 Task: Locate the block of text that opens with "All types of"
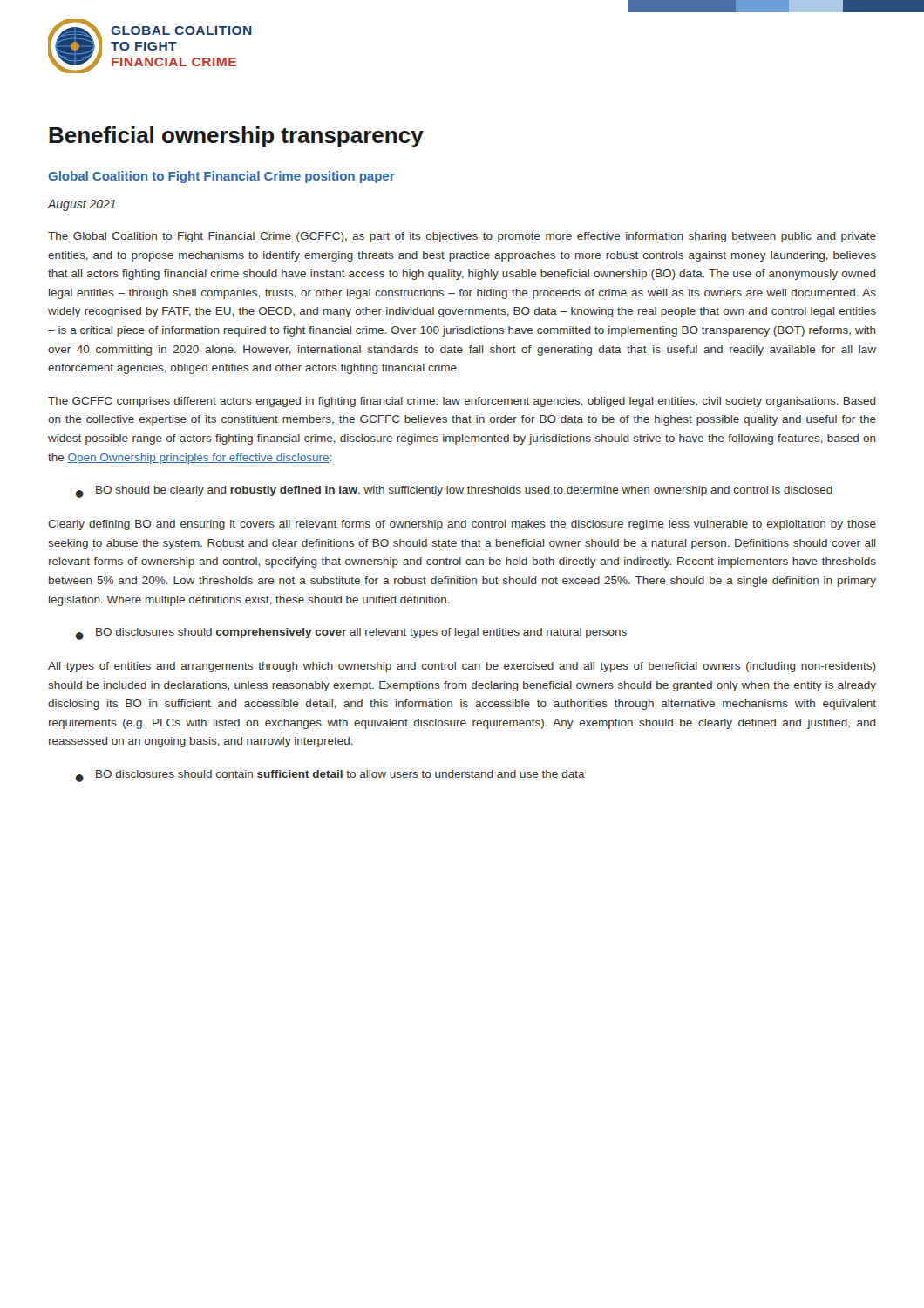(x=462, y=704)
